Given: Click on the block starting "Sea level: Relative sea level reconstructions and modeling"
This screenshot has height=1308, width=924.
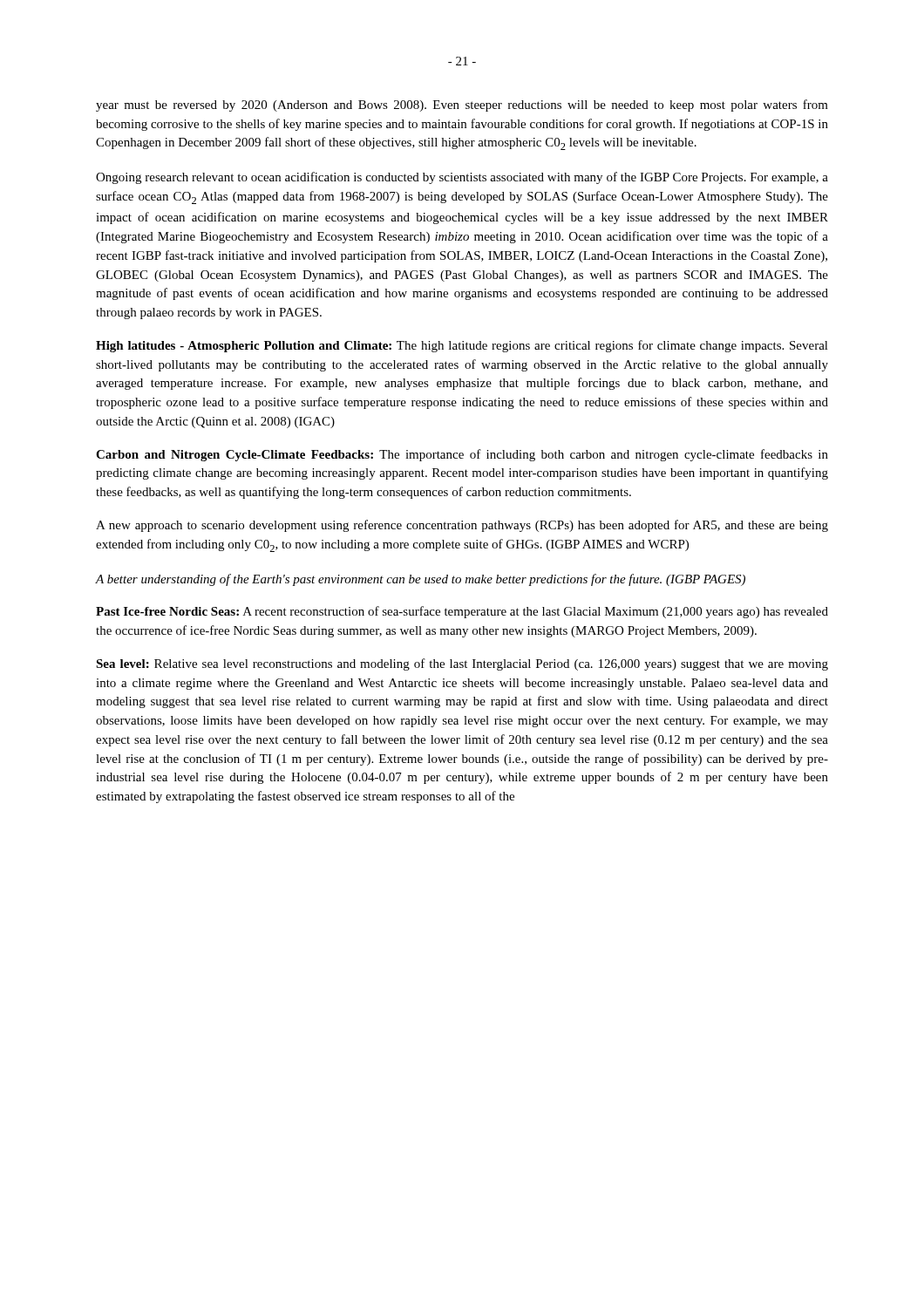Looking at the screenshot, I should pos(462,731).
